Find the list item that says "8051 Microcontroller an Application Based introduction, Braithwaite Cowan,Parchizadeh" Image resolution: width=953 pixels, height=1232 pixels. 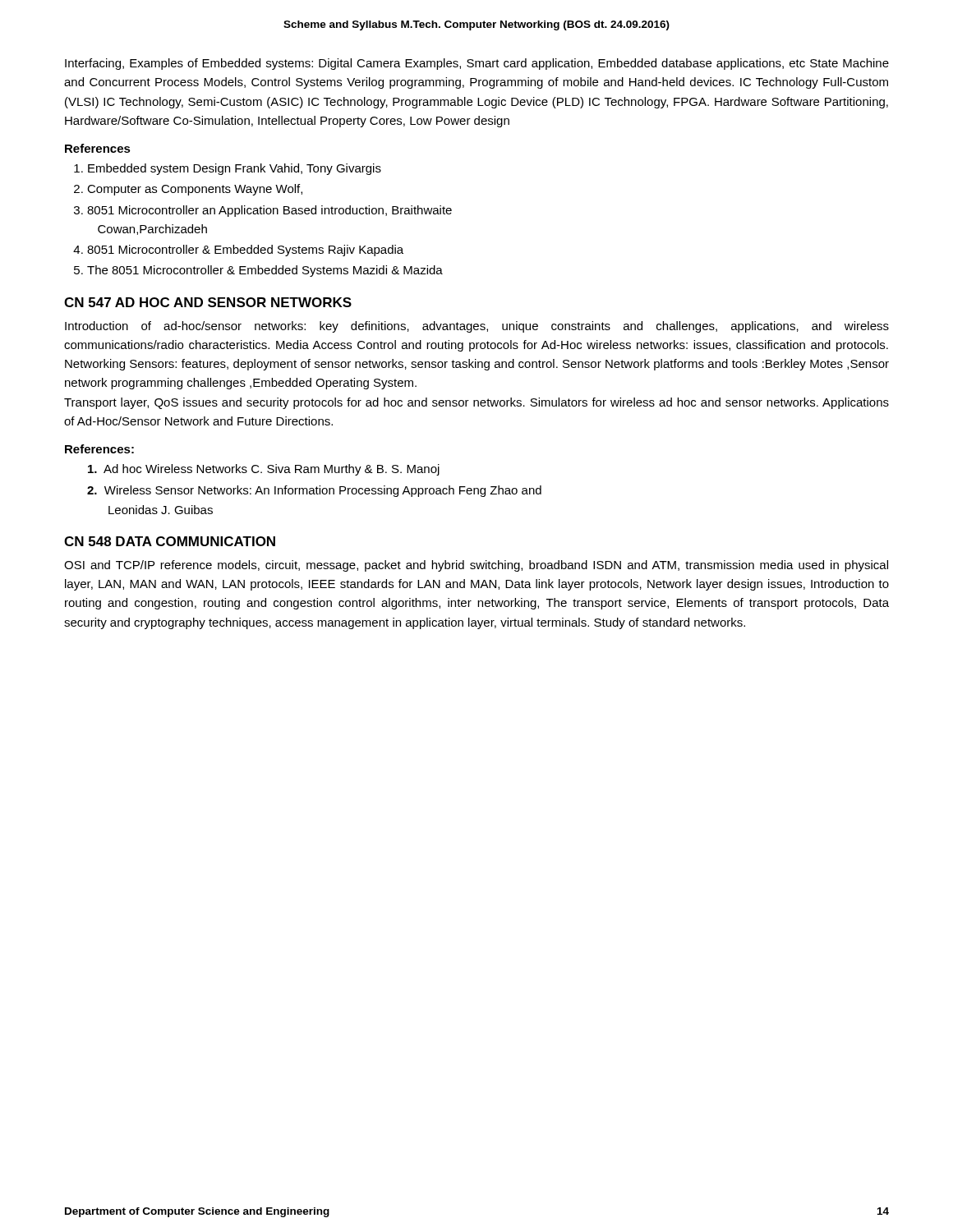coord(269,211)
